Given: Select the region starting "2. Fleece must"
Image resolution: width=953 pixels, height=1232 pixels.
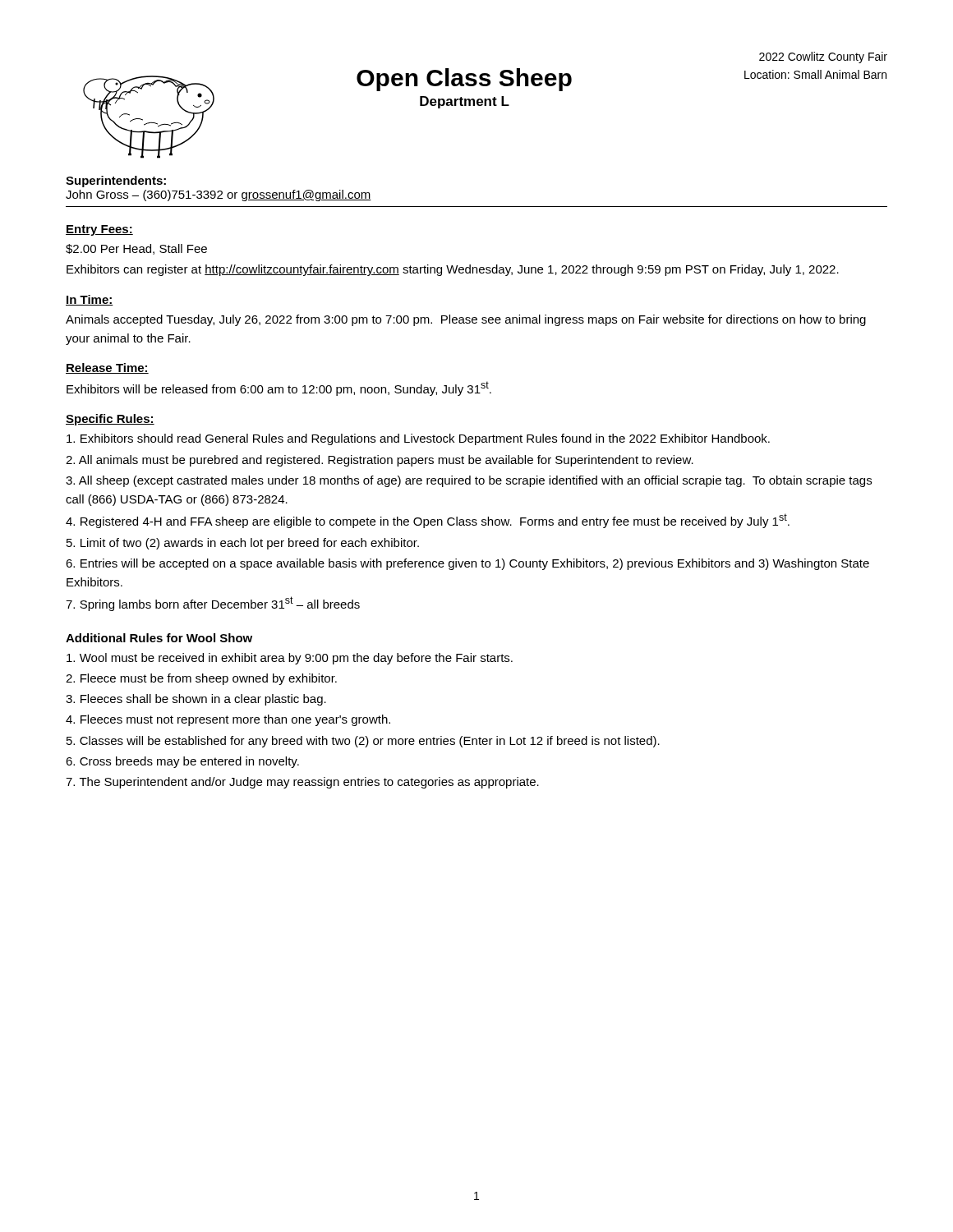Looking at the screenshot, I should [x=202, y=678].
